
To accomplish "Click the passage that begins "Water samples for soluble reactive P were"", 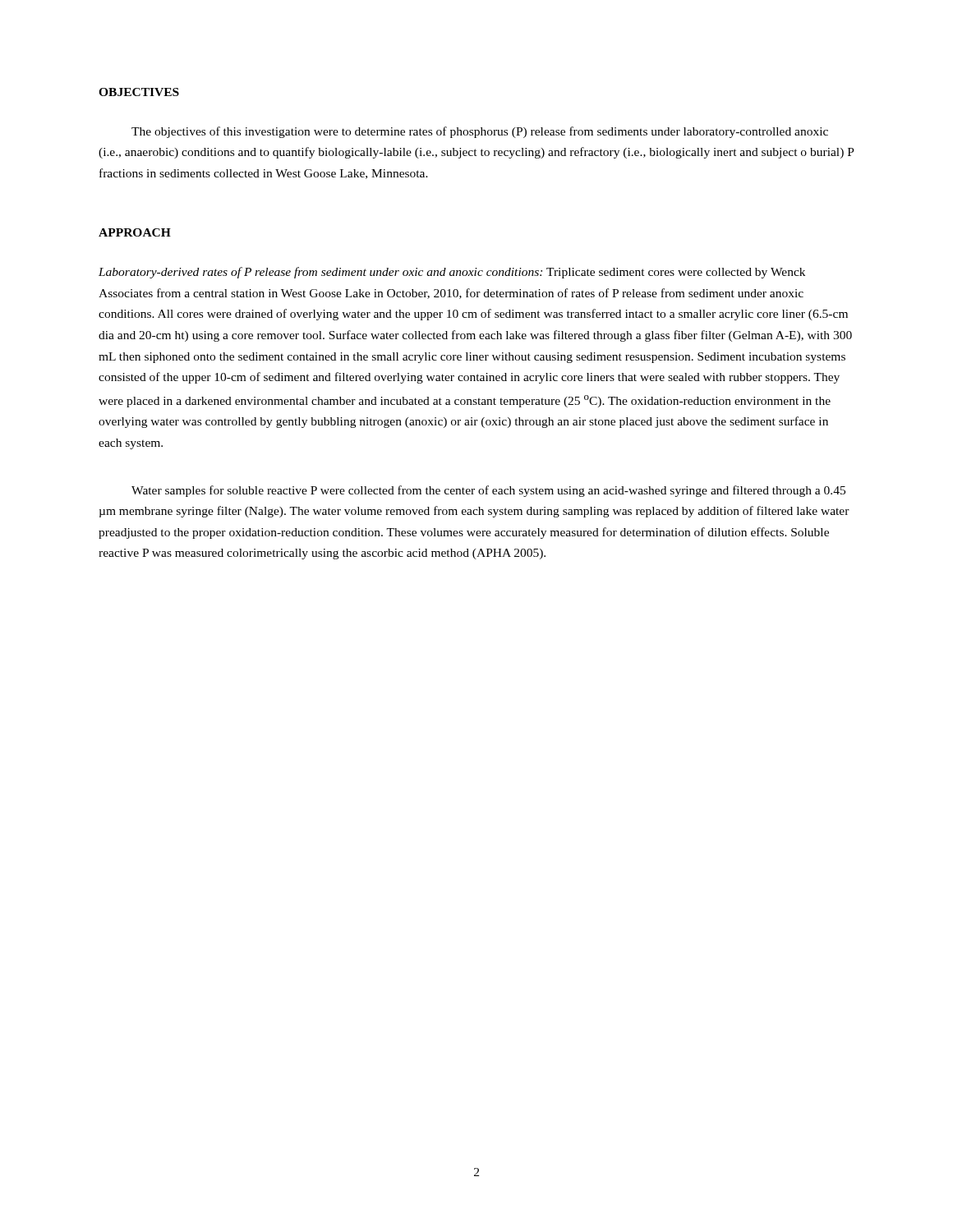I will coord(476,521).
